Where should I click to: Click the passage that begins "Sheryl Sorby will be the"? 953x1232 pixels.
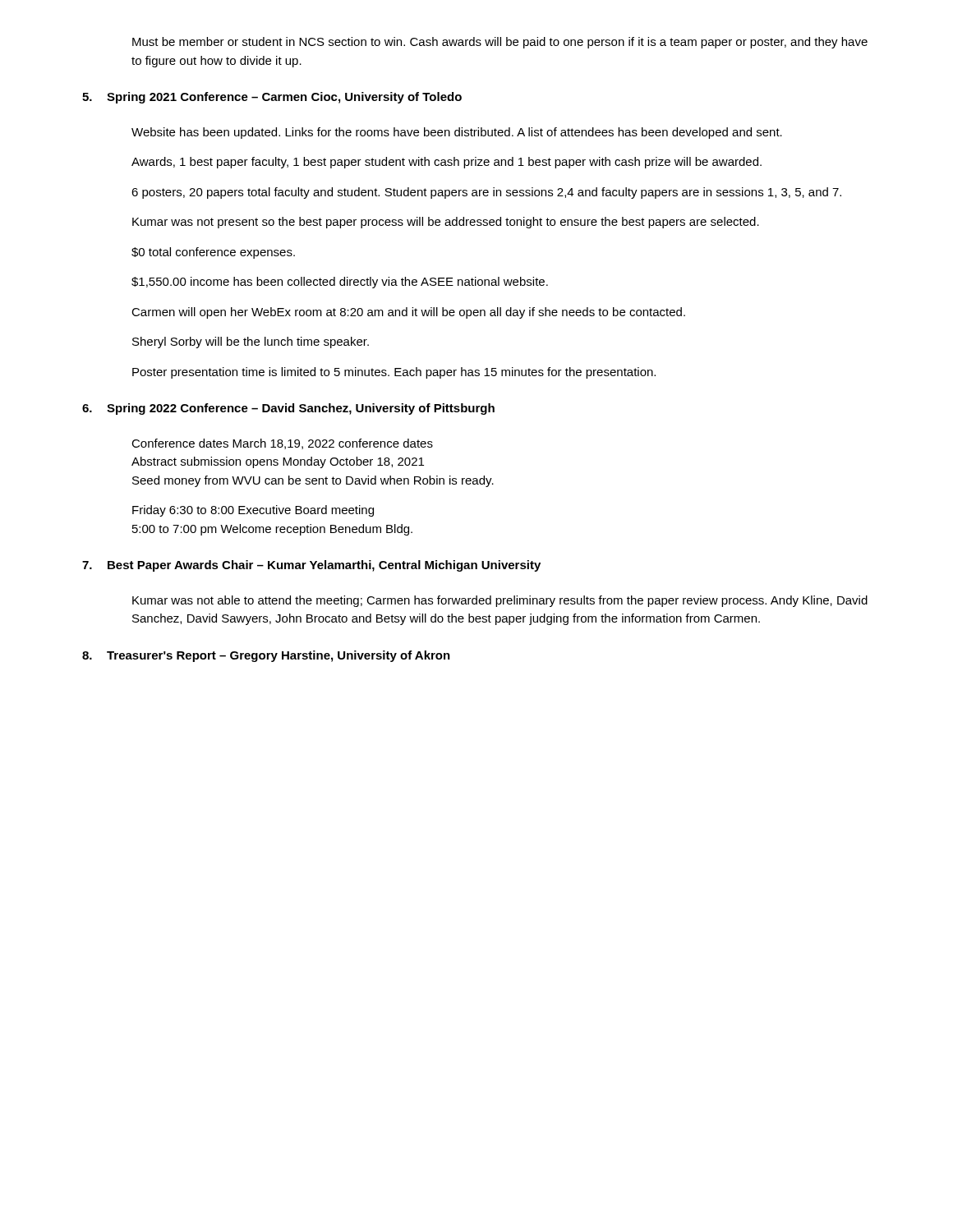(251, 342)
